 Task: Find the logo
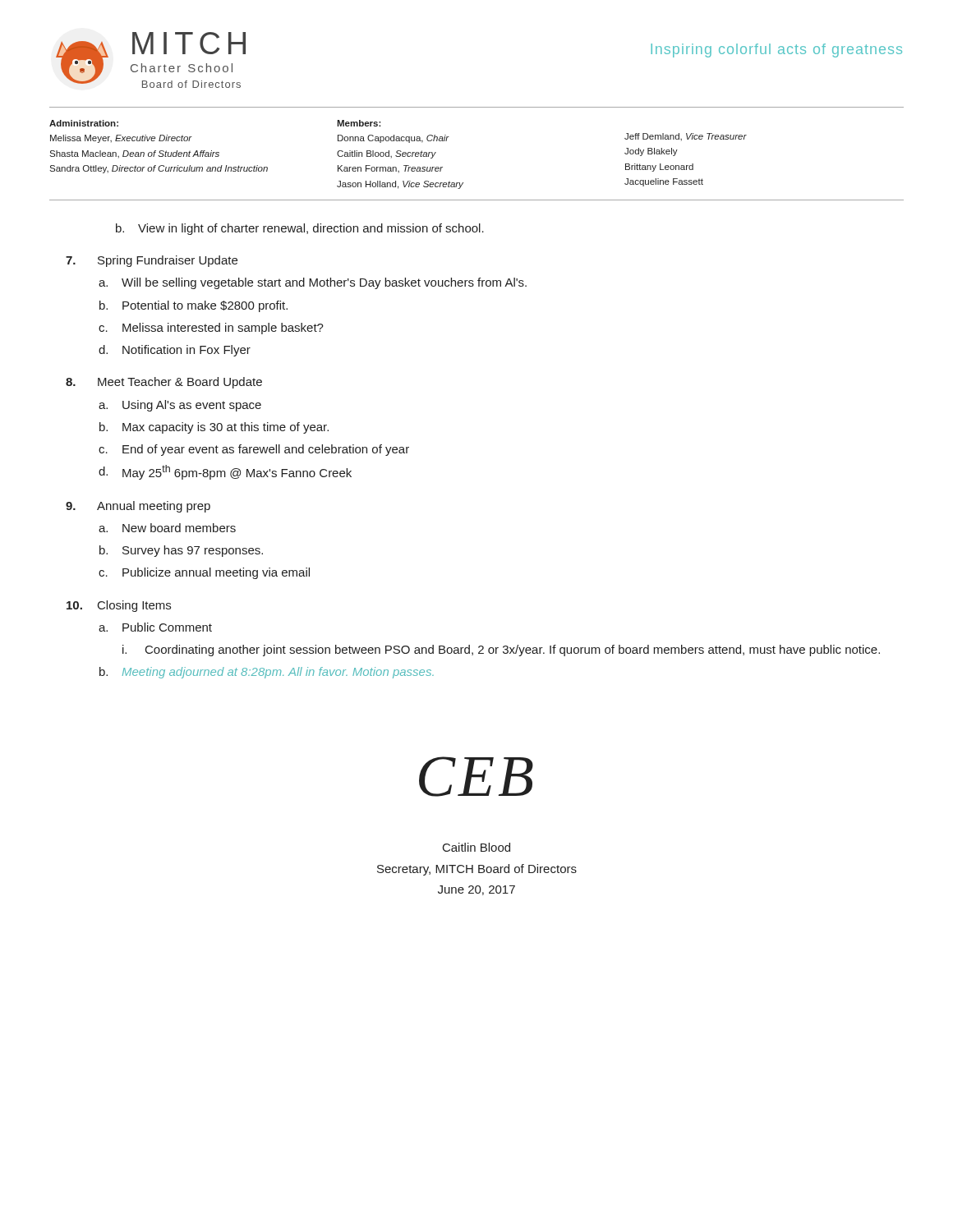(x=476, y=53)
